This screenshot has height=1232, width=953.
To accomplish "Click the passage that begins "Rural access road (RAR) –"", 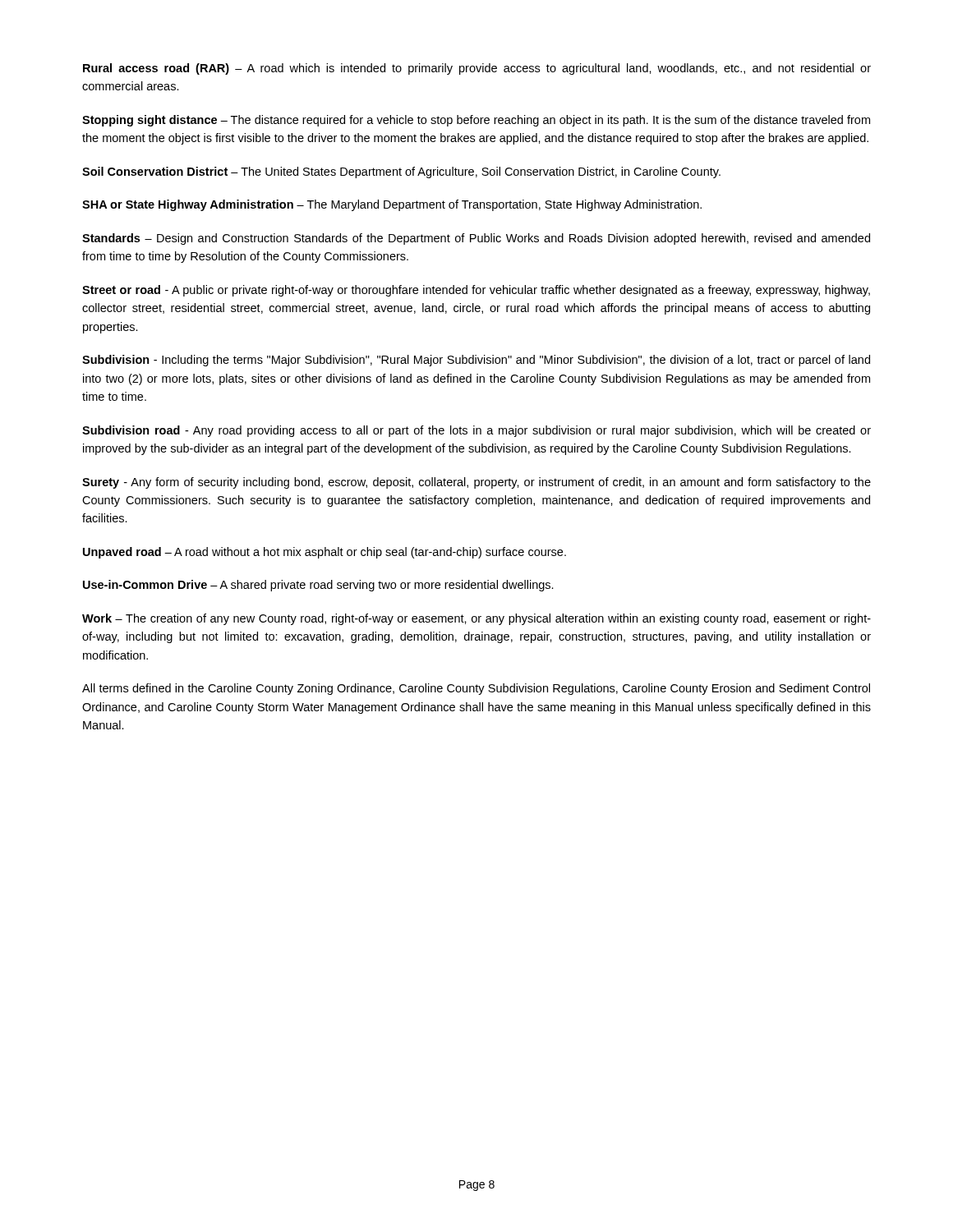I will [476, 77].
